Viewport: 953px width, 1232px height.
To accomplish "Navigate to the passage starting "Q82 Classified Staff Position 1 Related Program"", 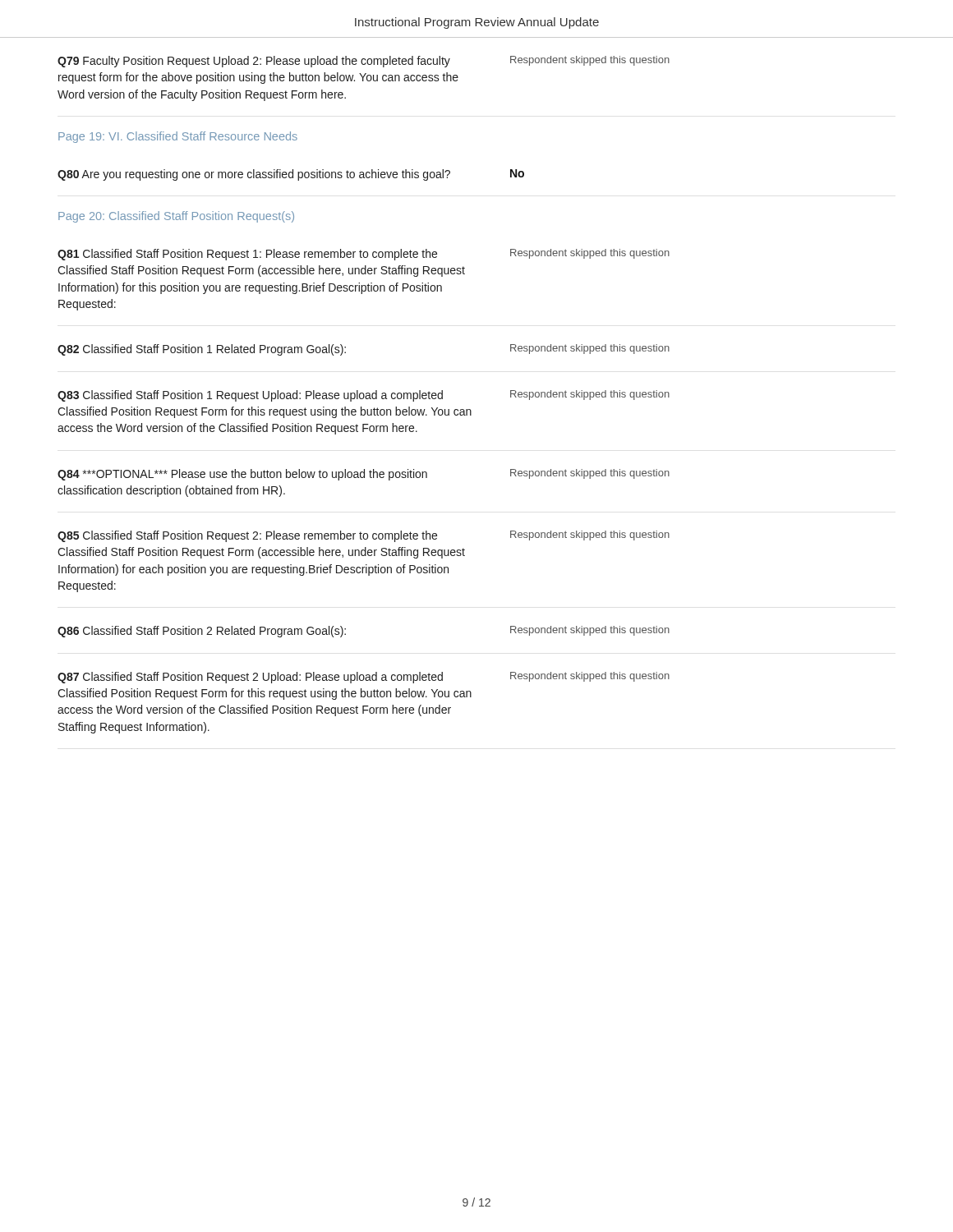I will point(202,349).
